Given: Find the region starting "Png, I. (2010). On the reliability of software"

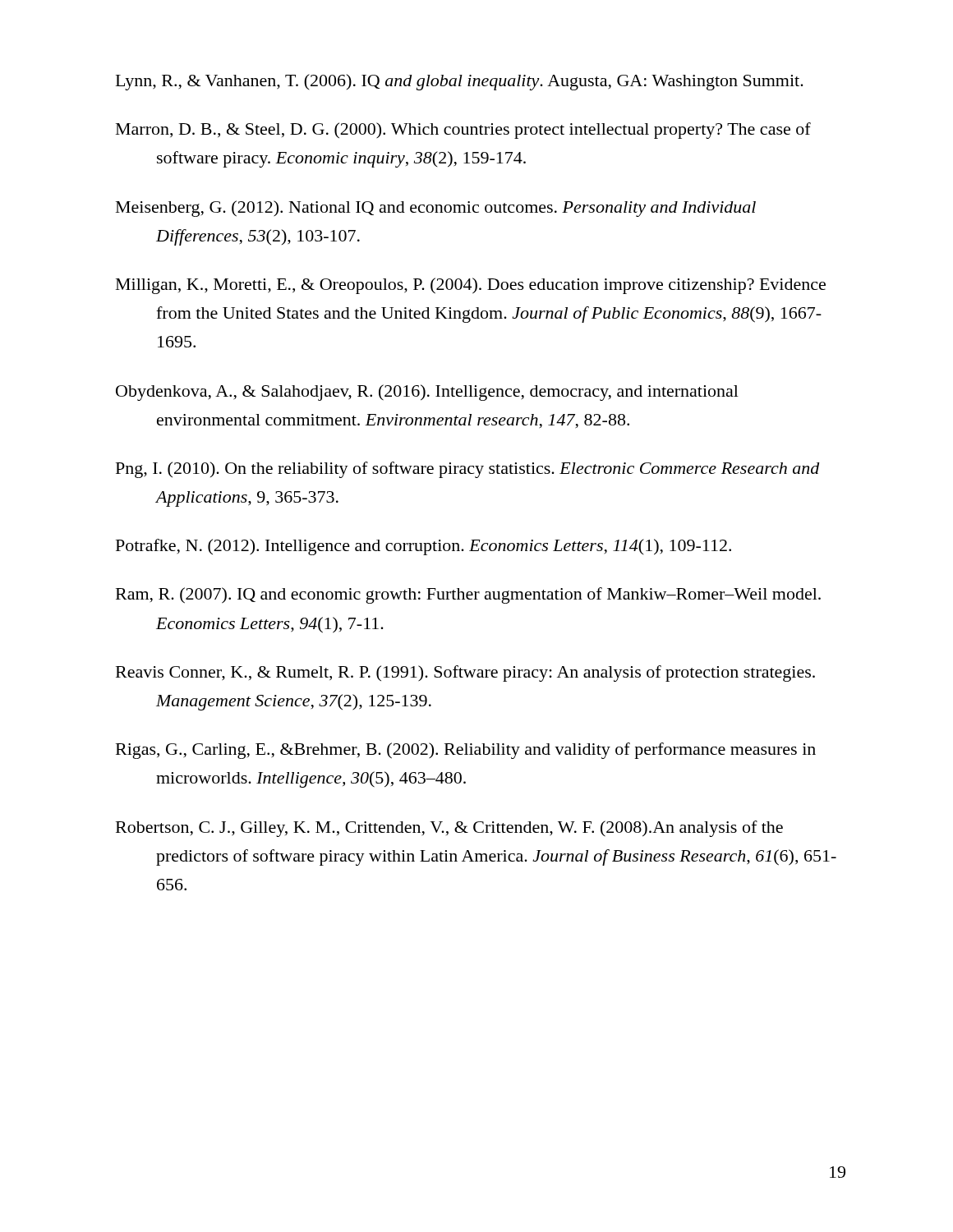Looking at the screenshot, I should (x=467, y=482).
